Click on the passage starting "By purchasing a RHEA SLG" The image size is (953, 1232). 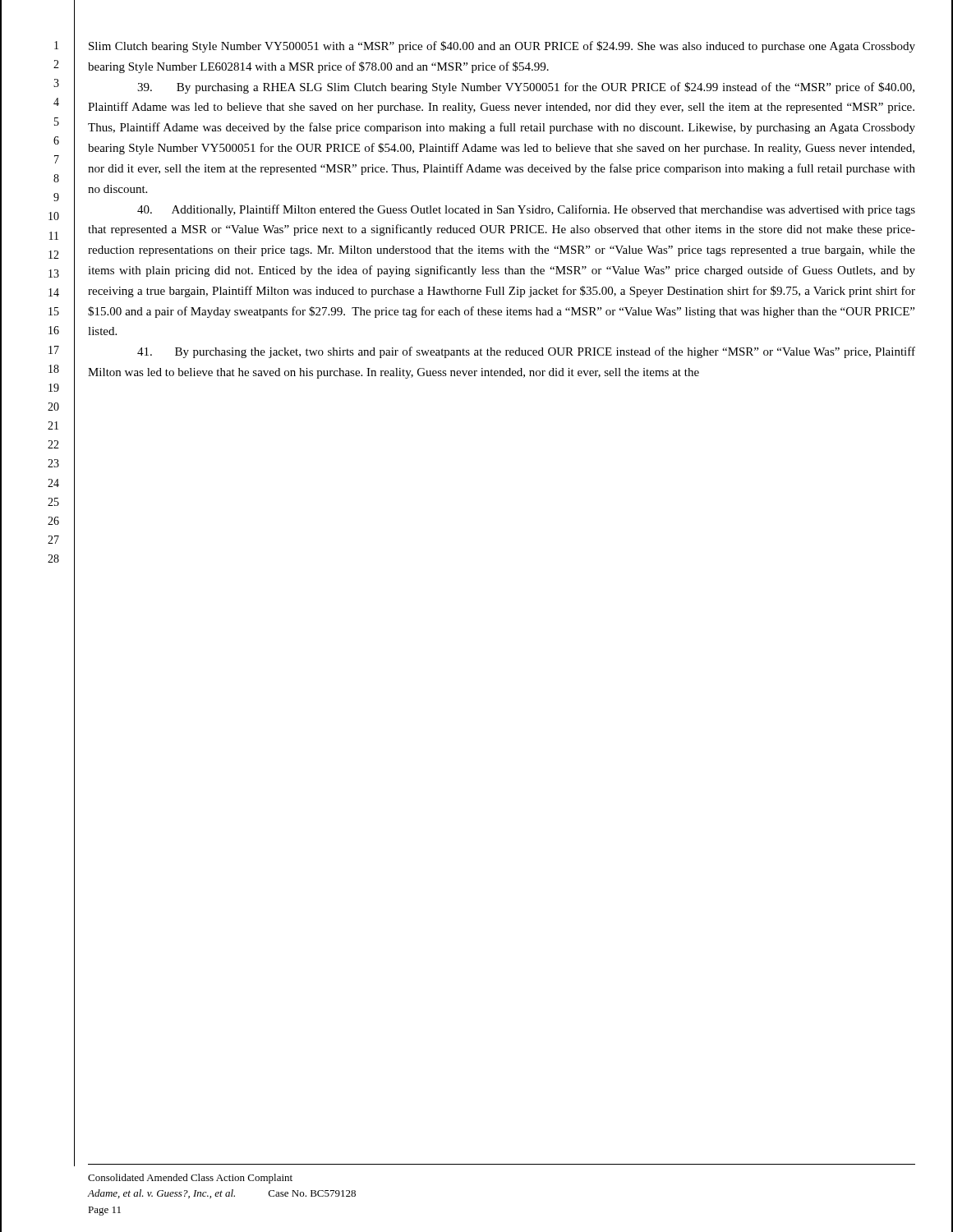click(502, 138)
